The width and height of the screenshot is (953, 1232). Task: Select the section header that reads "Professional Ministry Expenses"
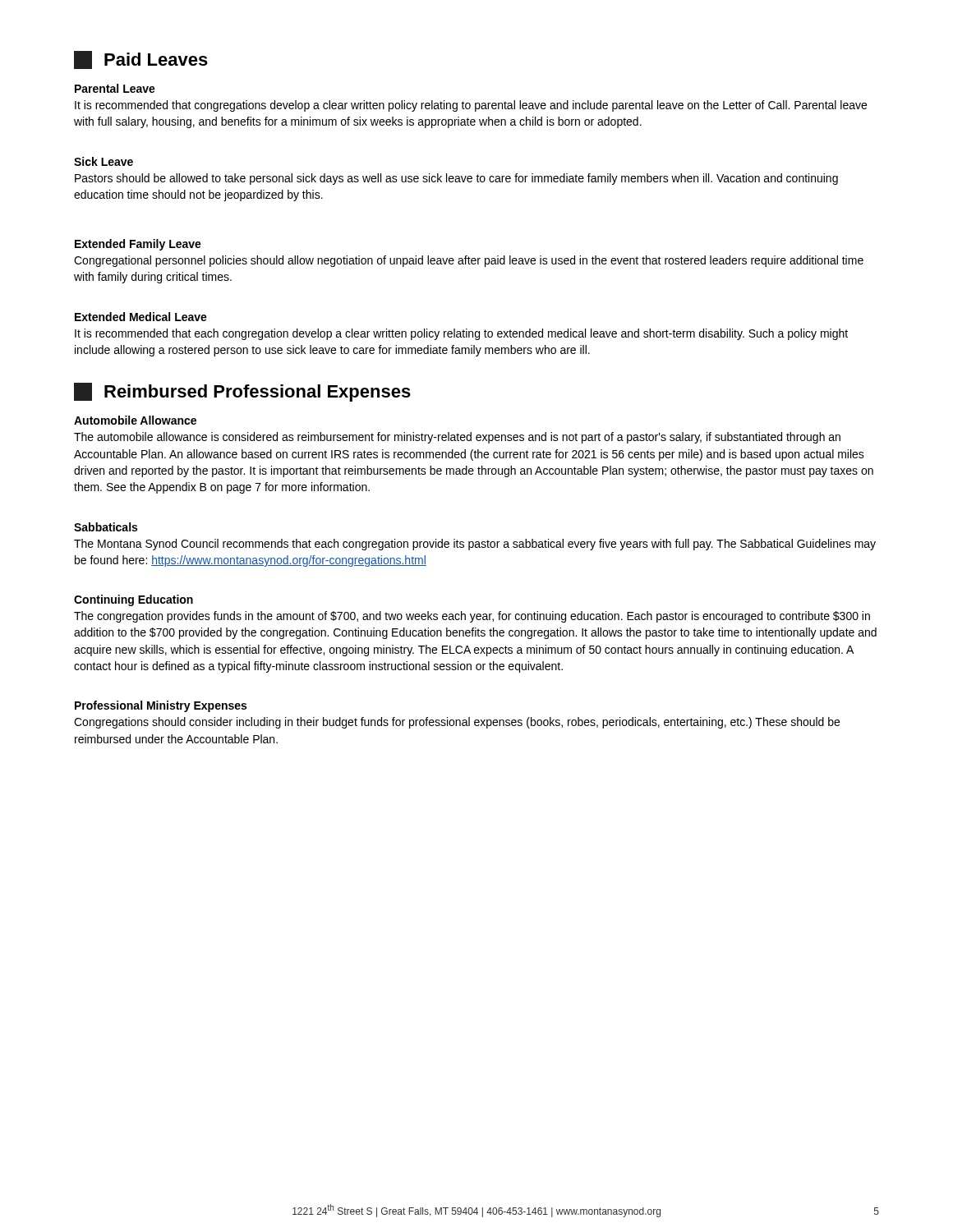click(x=161, y=706)
